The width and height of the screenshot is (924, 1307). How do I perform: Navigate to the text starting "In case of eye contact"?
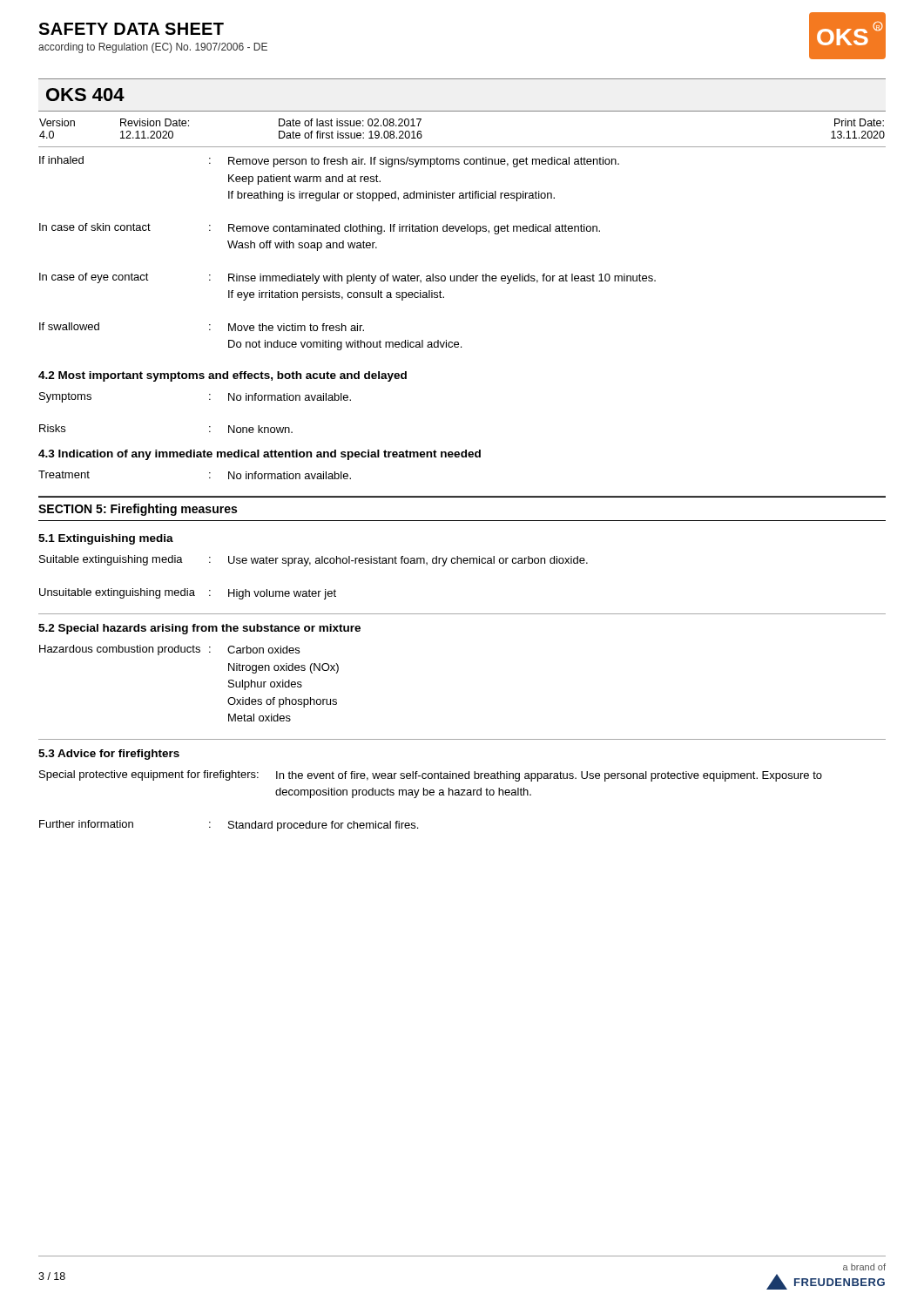(x=462, y=286)
